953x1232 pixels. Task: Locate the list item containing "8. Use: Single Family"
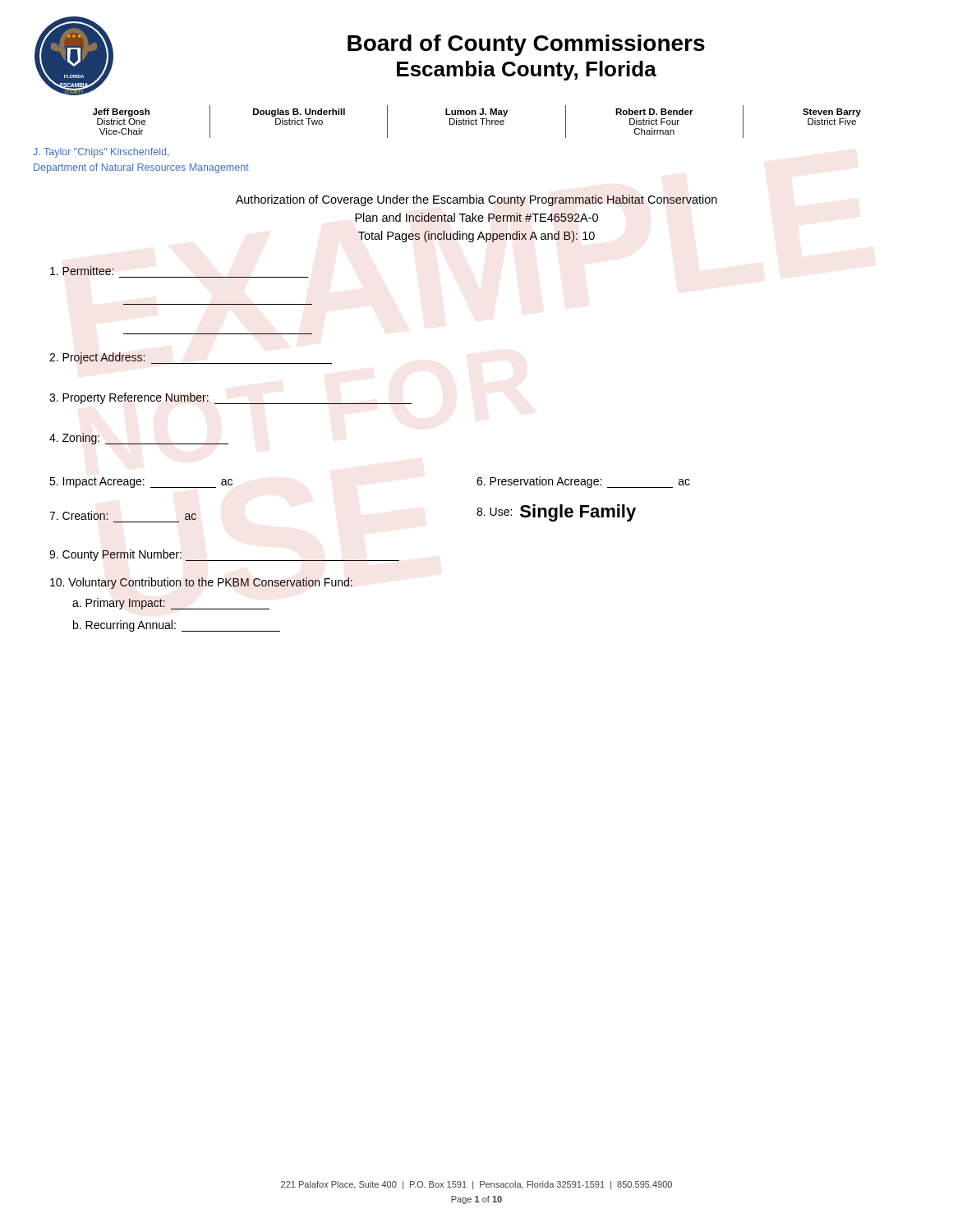point(556,512)
